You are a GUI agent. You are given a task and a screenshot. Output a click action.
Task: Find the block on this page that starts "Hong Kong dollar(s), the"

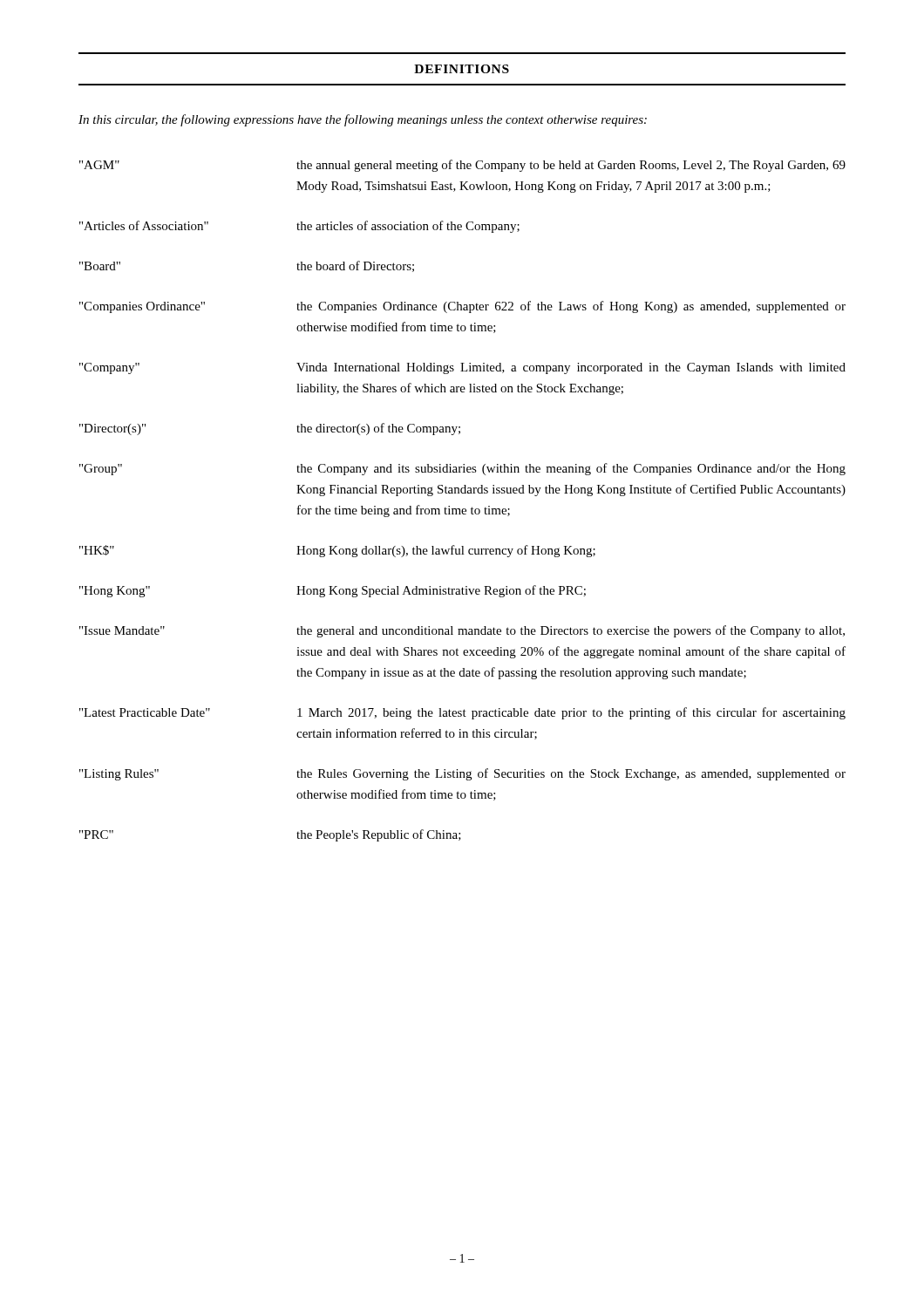(x=446, y=550)
